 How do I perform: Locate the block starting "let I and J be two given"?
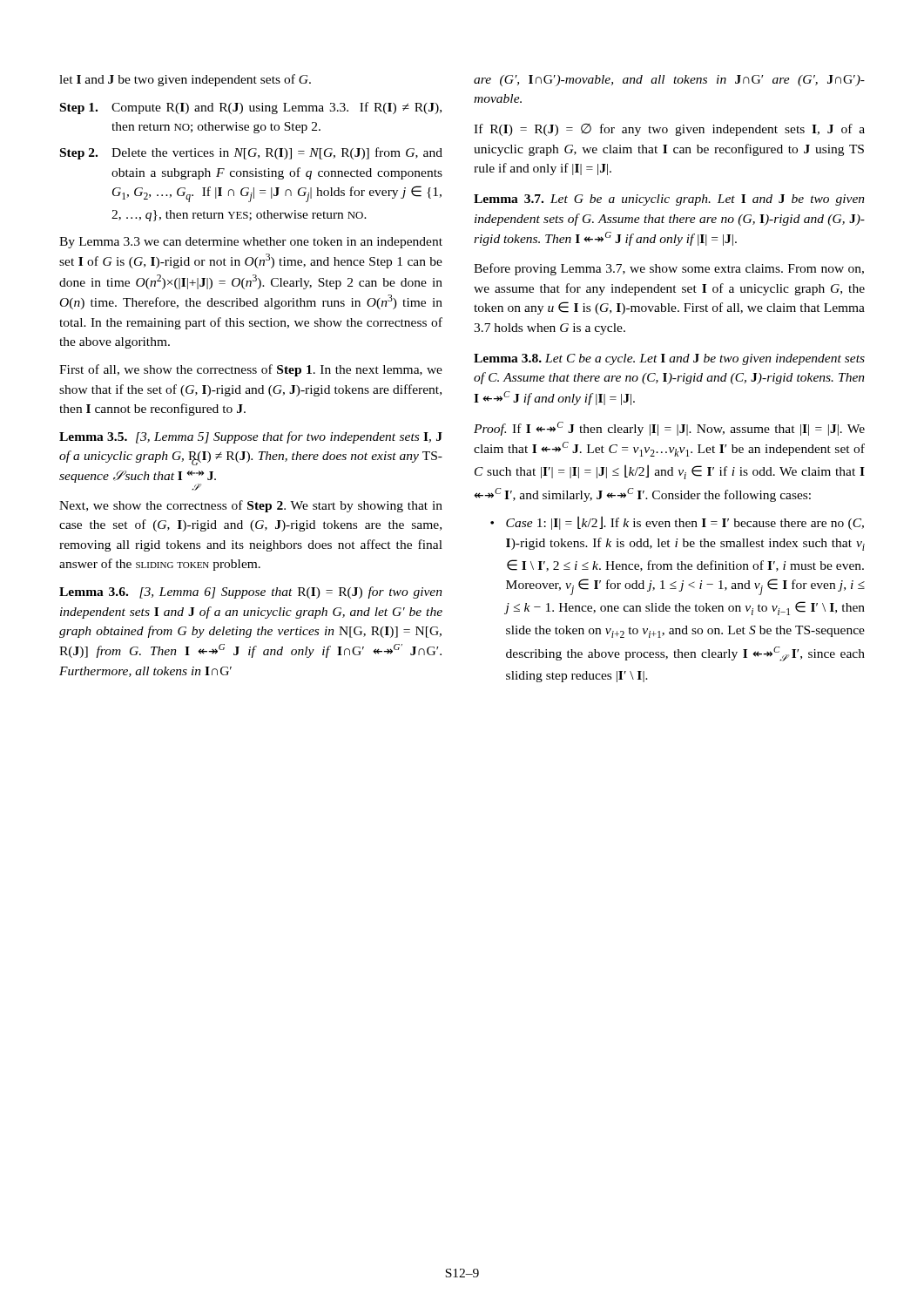(x=251, y=79)
